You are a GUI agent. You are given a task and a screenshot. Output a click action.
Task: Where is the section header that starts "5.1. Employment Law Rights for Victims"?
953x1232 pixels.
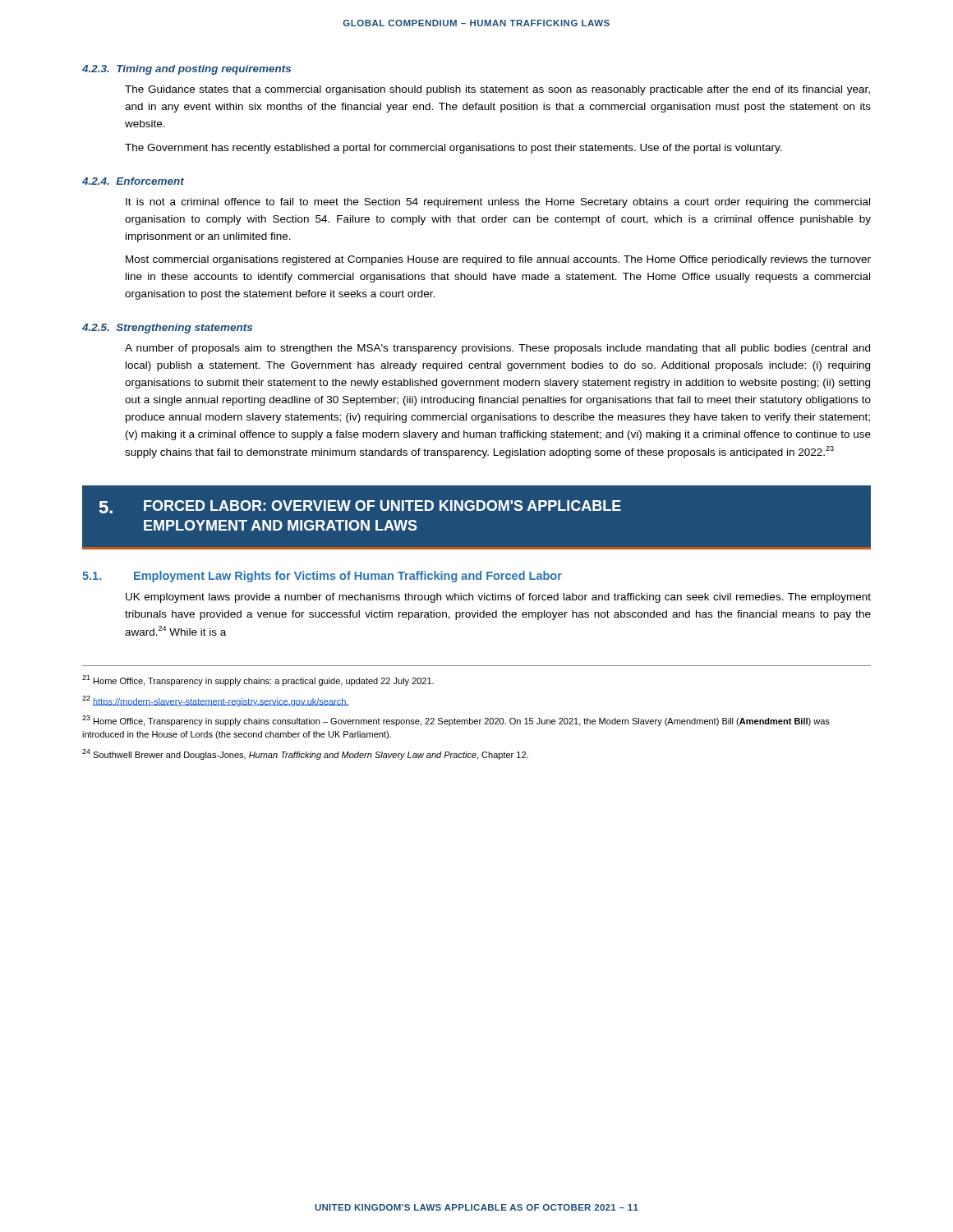coord(322,576)
